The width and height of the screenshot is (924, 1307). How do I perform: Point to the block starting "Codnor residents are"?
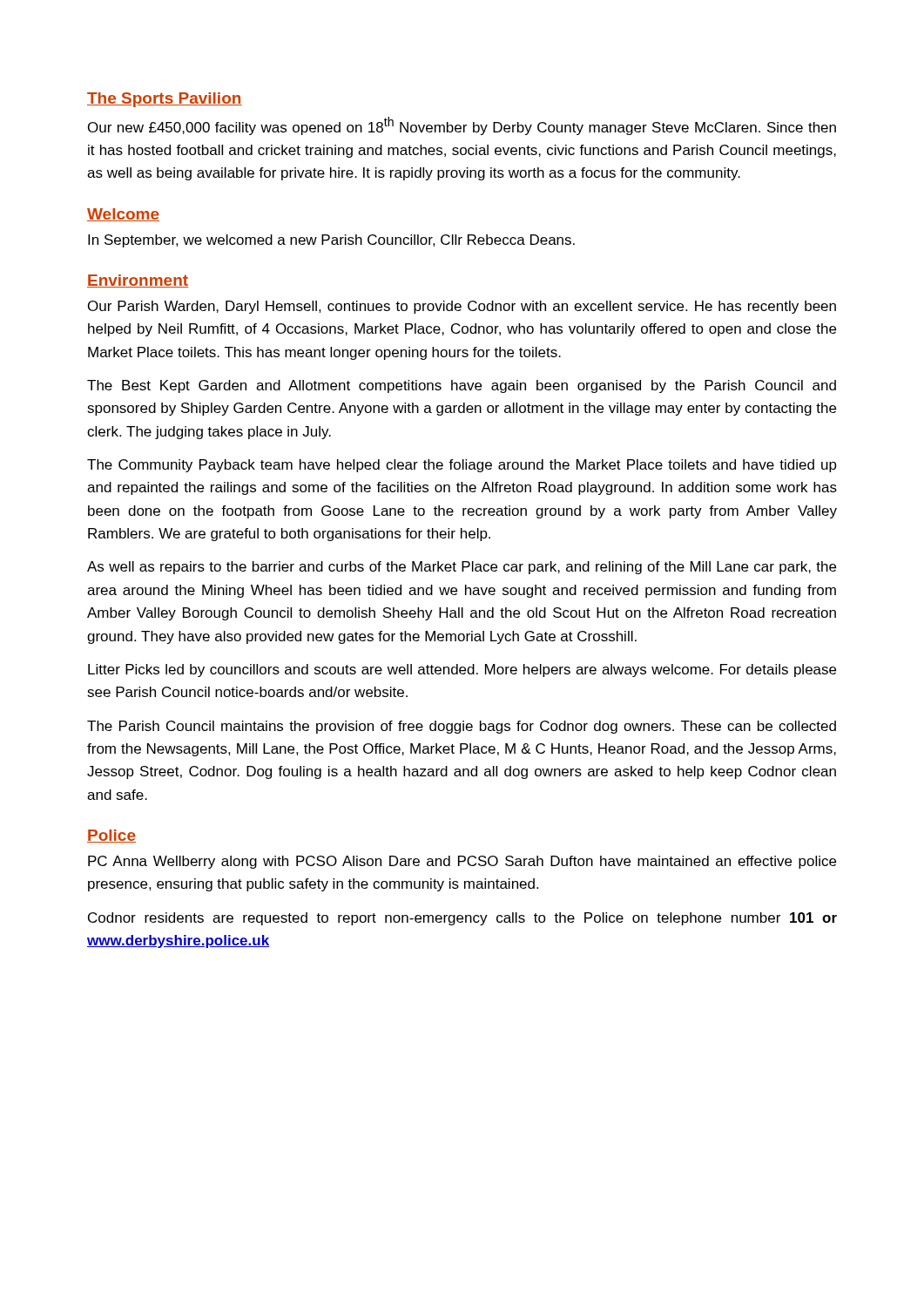tap(462, 929)
